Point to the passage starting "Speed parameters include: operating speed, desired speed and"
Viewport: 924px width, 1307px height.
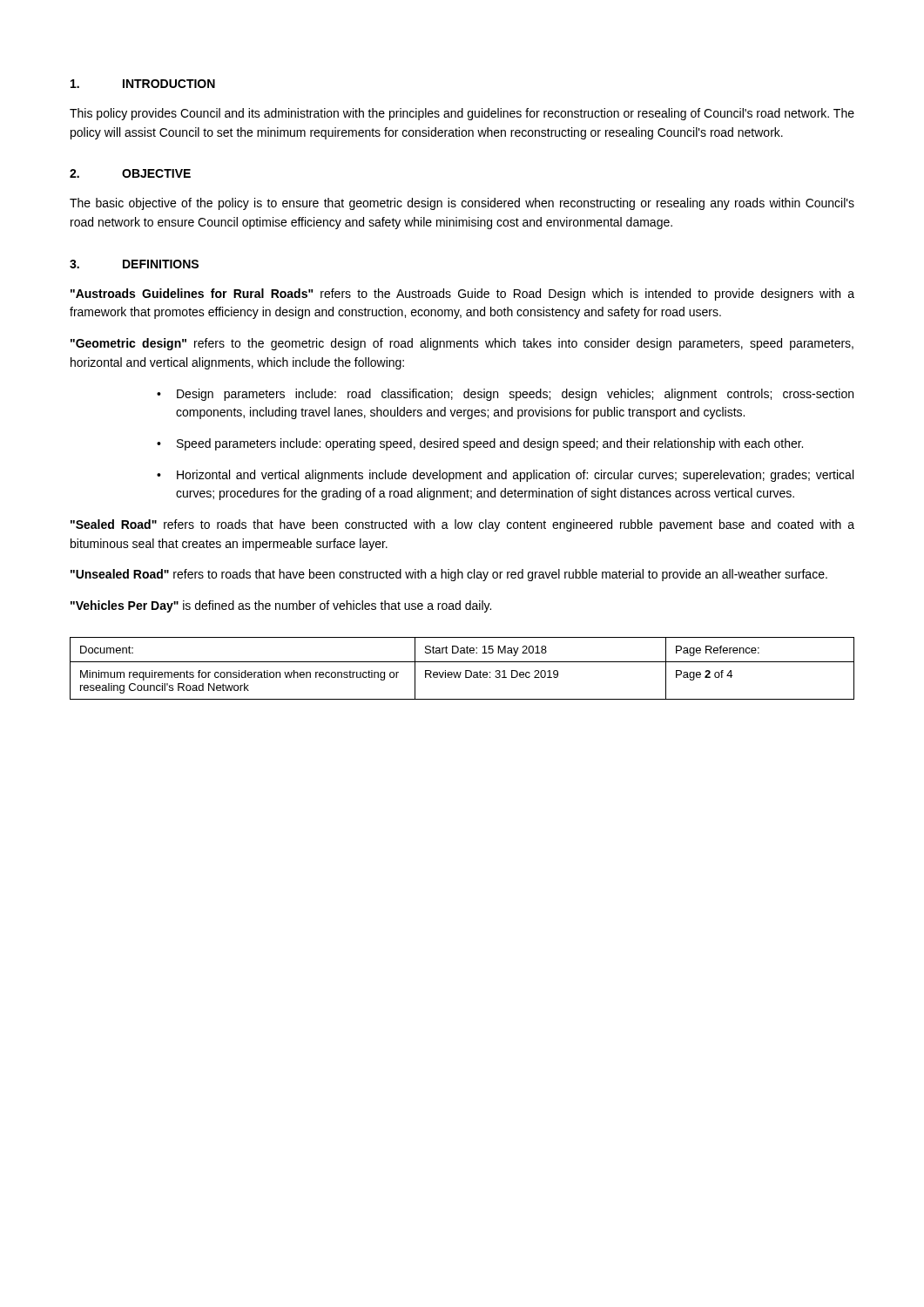click(490, 443)
